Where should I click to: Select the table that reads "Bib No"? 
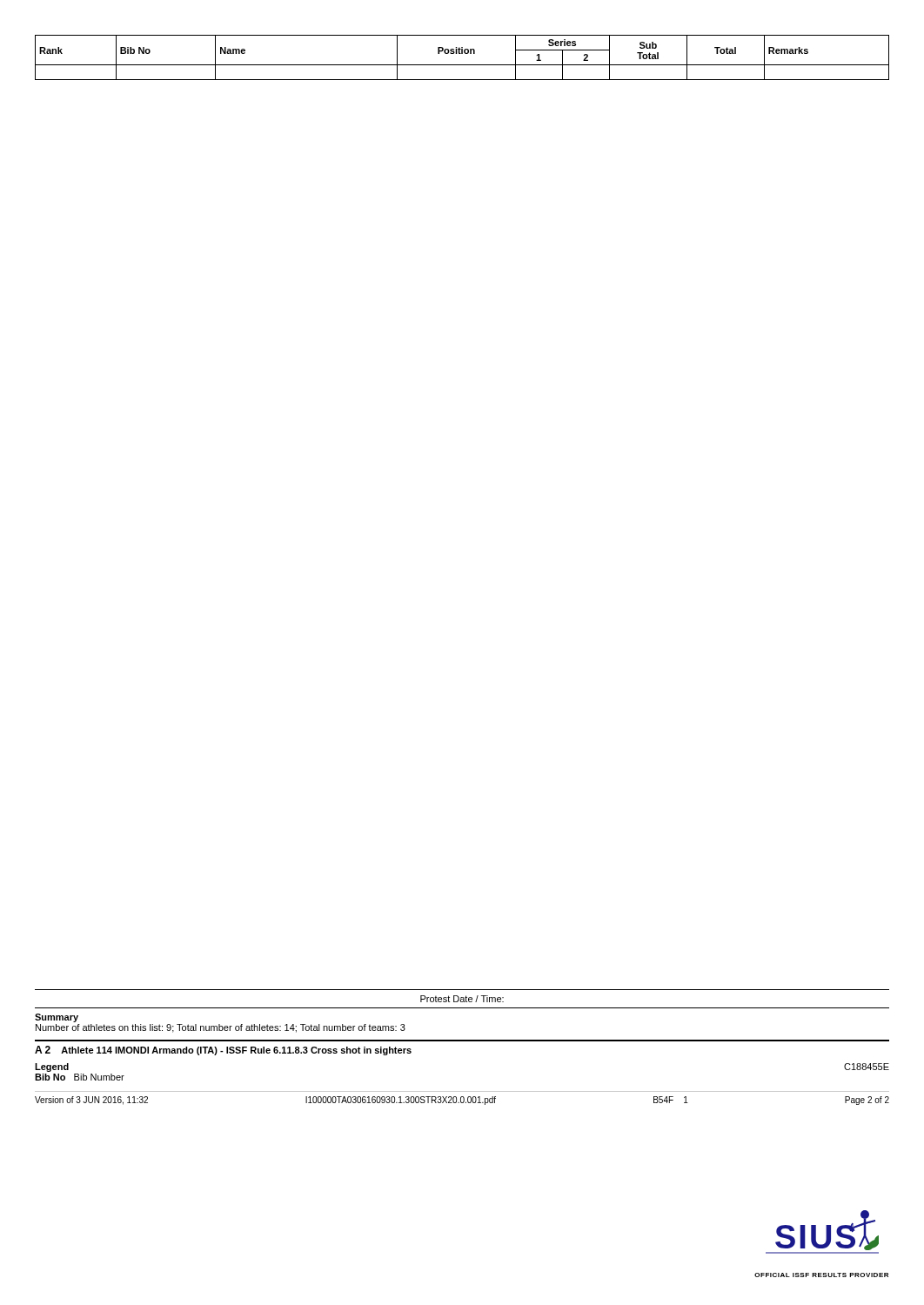point(462,57)
